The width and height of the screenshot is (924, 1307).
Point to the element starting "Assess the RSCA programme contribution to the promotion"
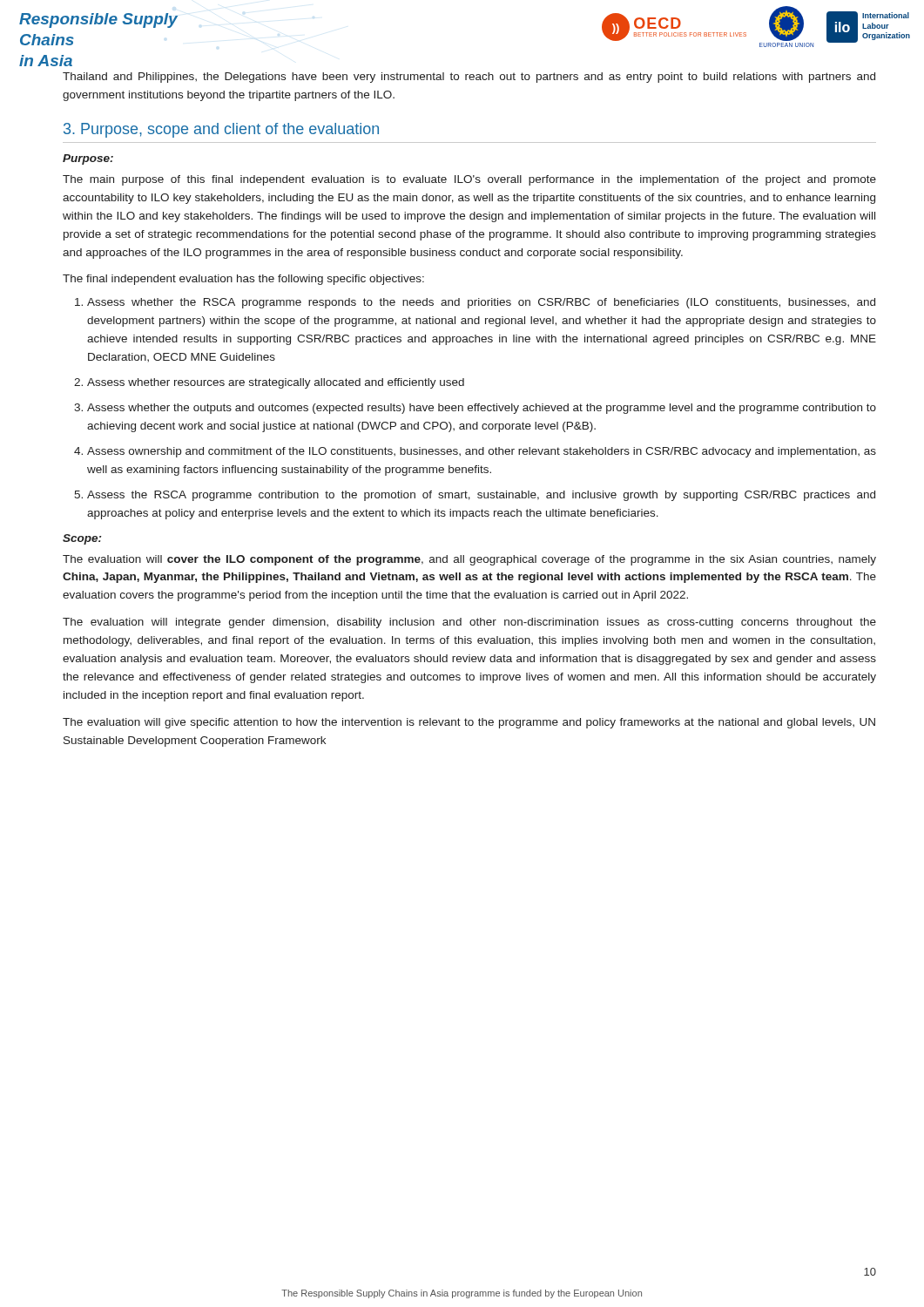pos(482,503)
